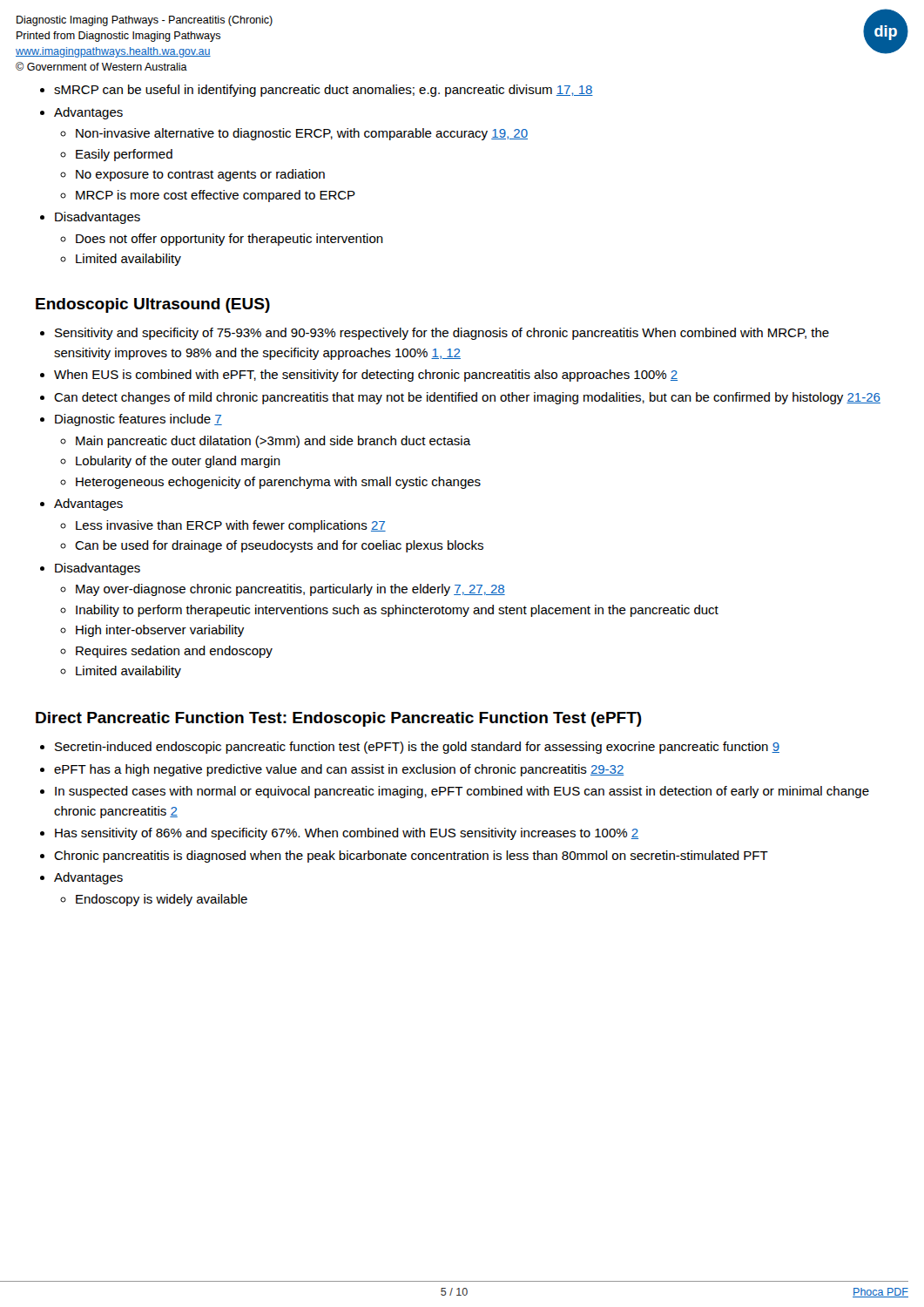Where is the passage that starts "Main pancreatic duct"?

tap(273, 440)
